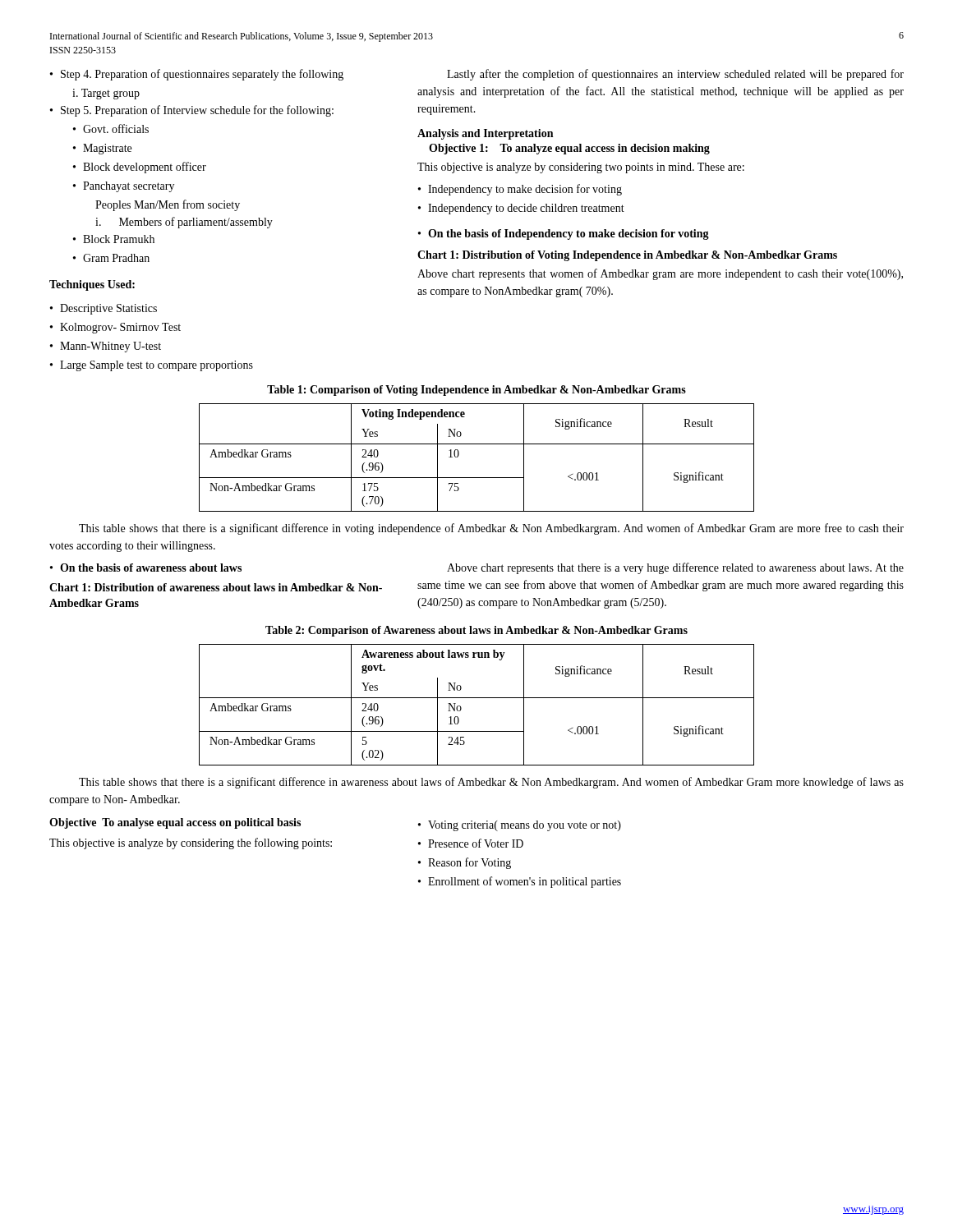Navigate to the passage starting "• On the basis of Independency to"

[x=563, y=233]
